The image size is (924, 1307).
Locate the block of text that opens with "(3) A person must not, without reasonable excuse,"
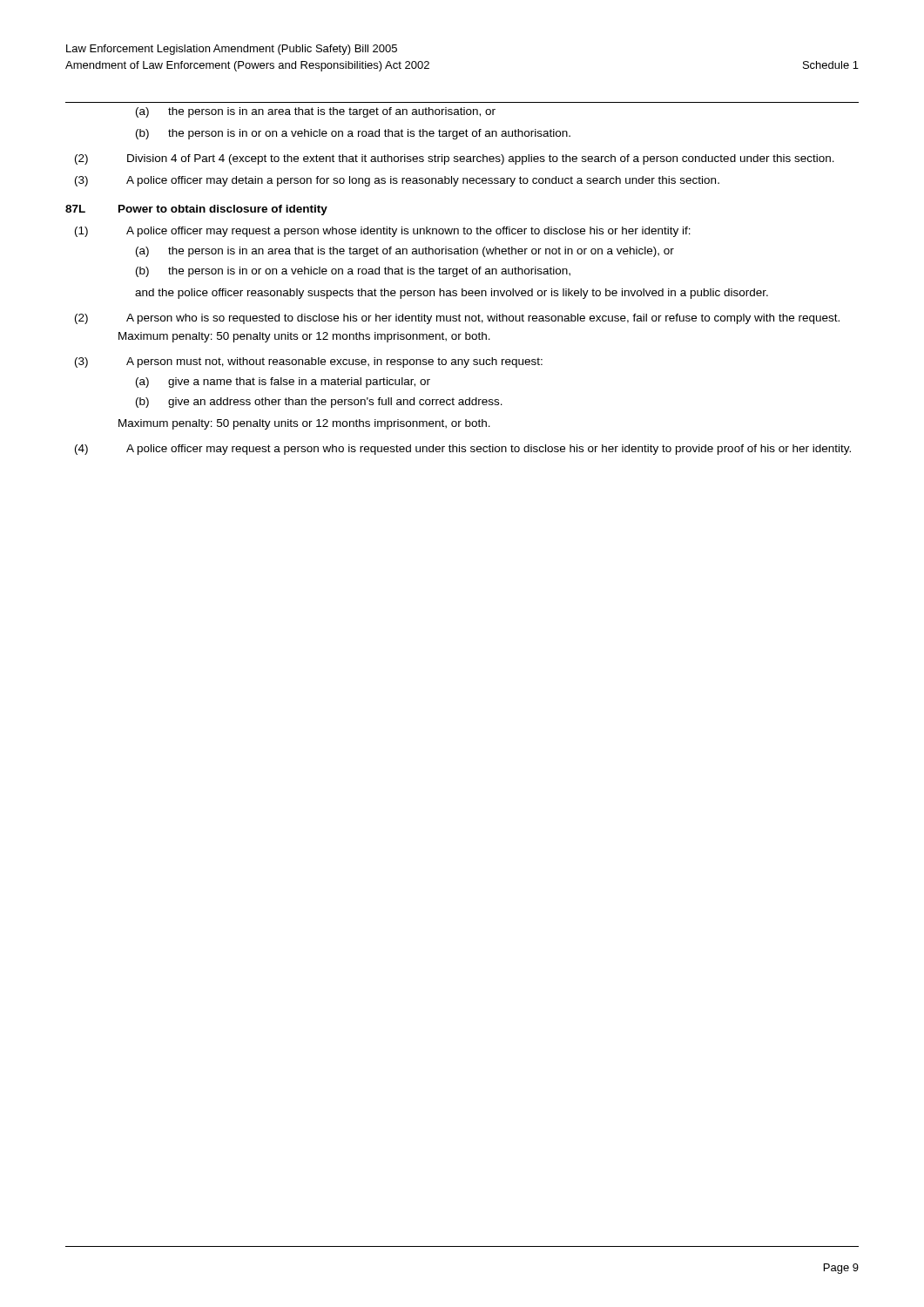click(462, 361)
